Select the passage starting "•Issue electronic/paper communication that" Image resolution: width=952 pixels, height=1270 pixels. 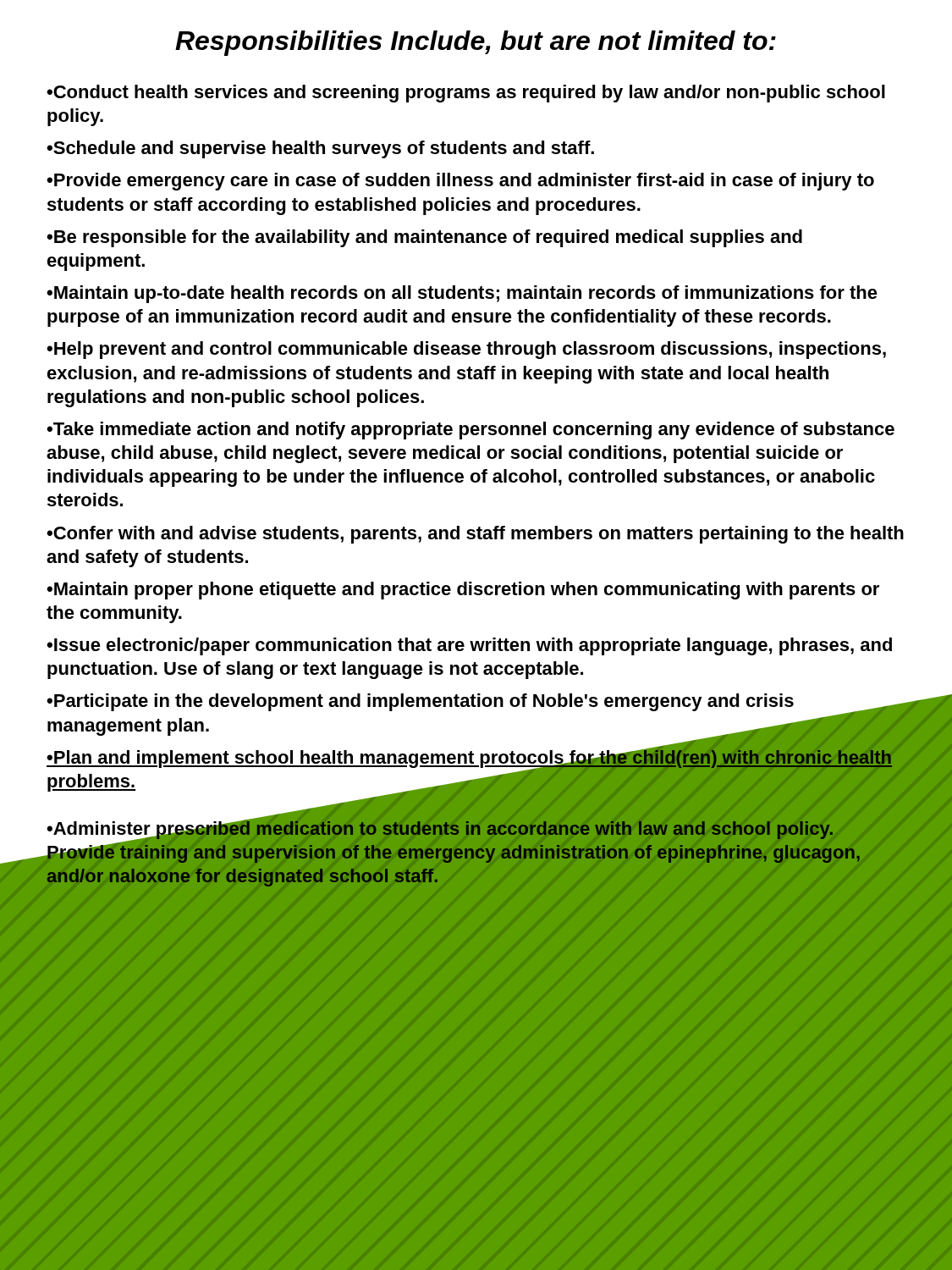(x=470, y=657)
